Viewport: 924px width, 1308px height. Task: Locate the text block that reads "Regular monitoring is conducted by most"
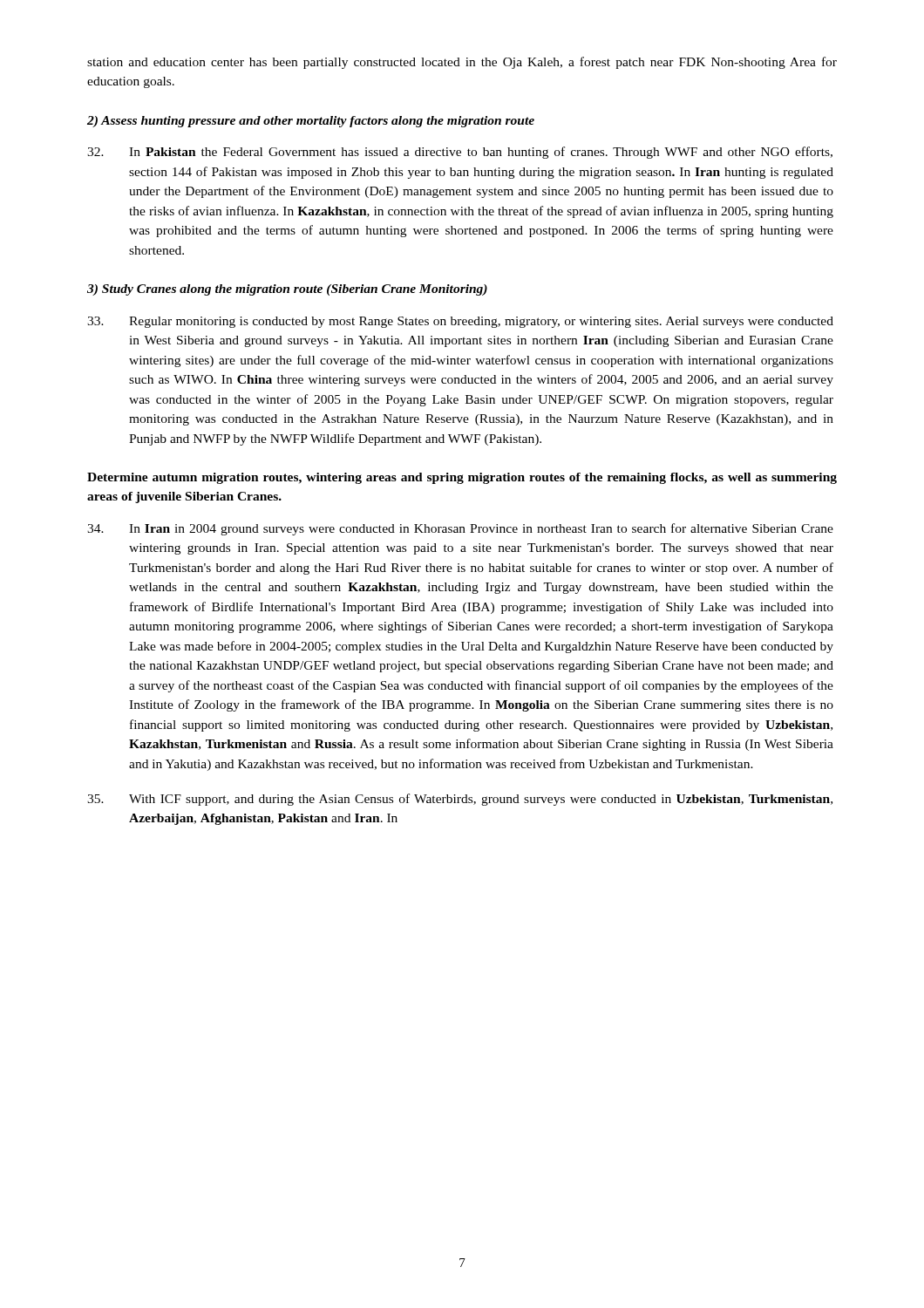(462, 380)
